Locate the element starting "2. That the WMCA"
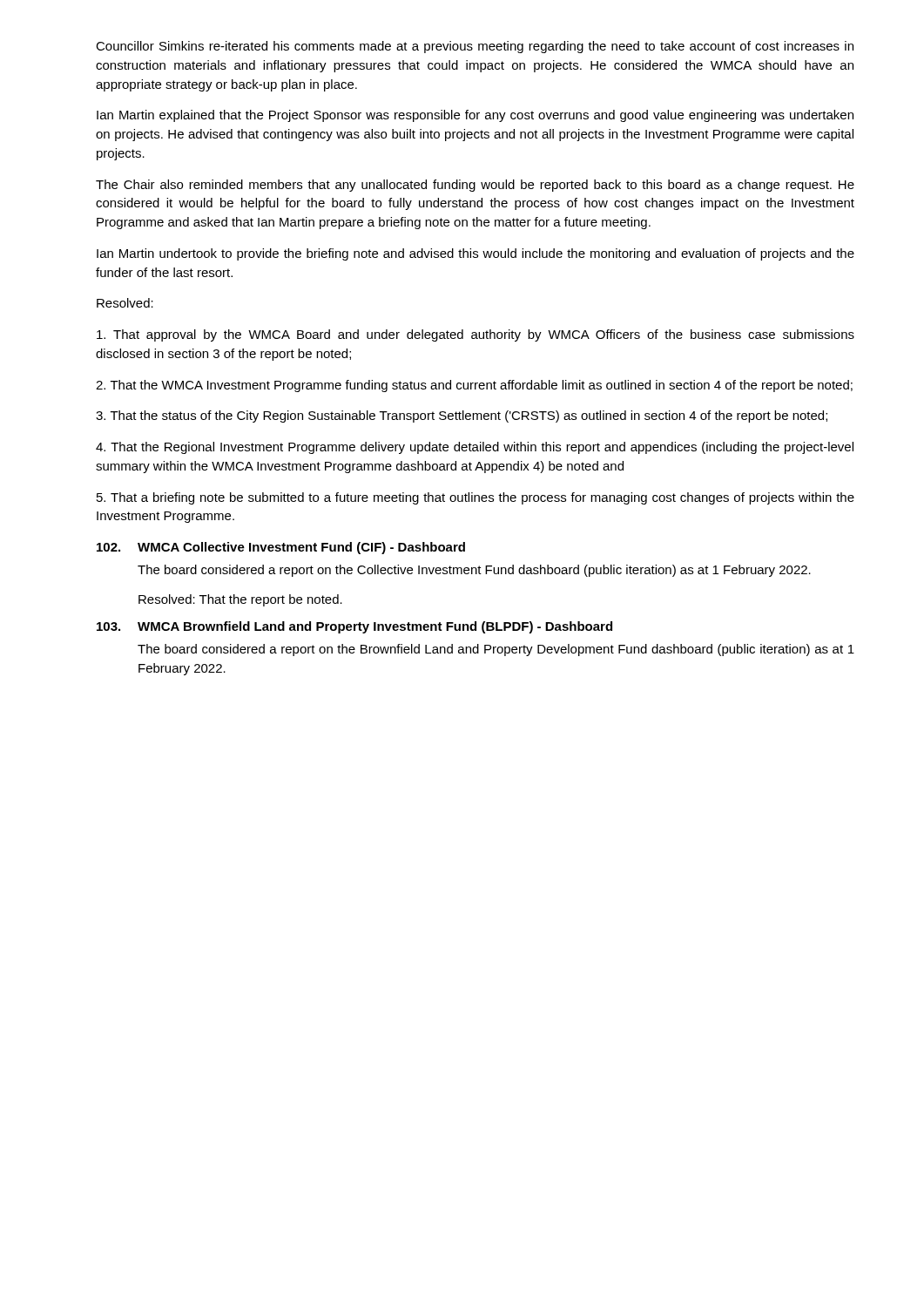Image resolution: width=924 pixels, height=1307 pixels. pos(475,384)
